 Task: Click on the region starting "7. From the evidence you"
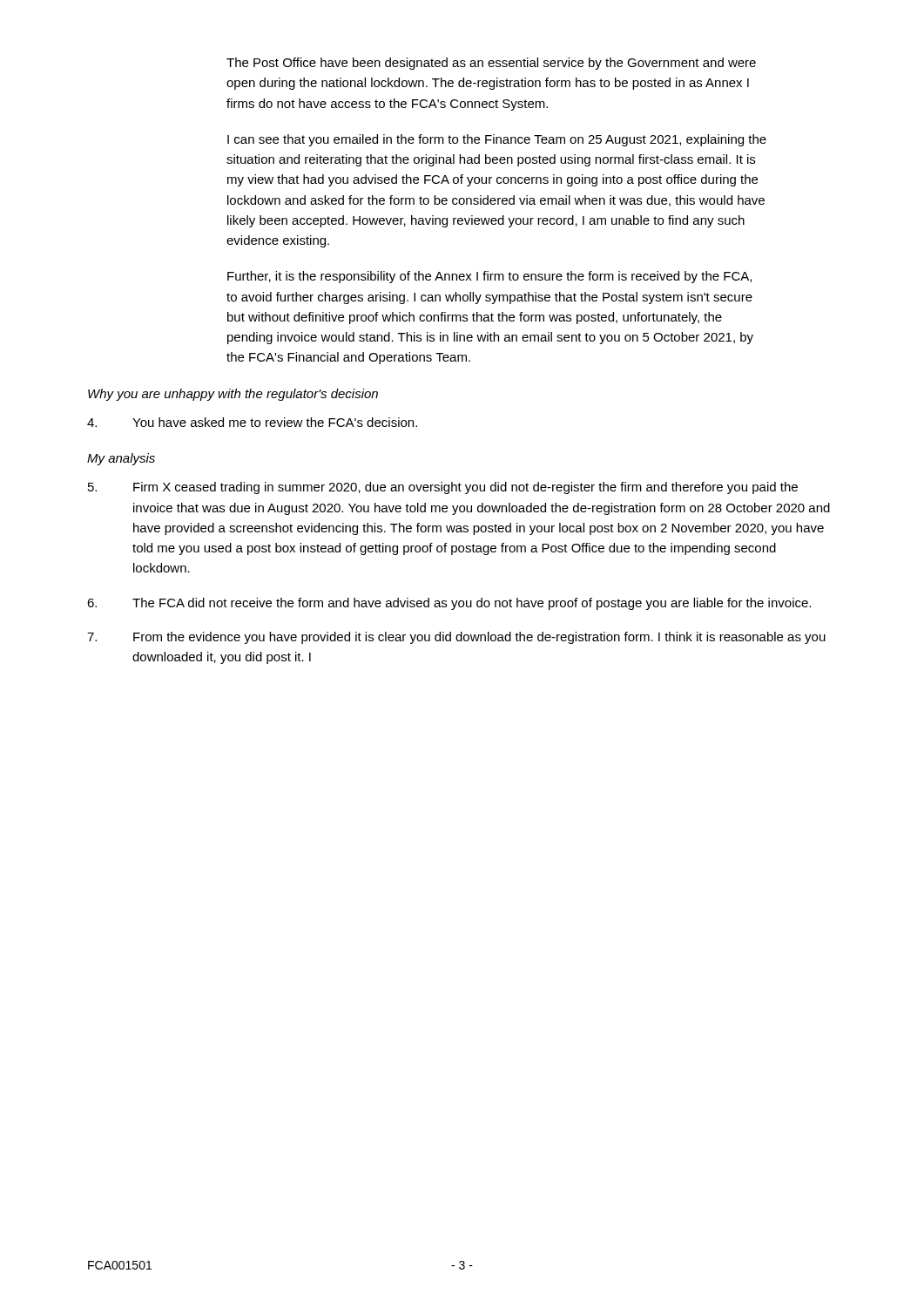[462, 647]
